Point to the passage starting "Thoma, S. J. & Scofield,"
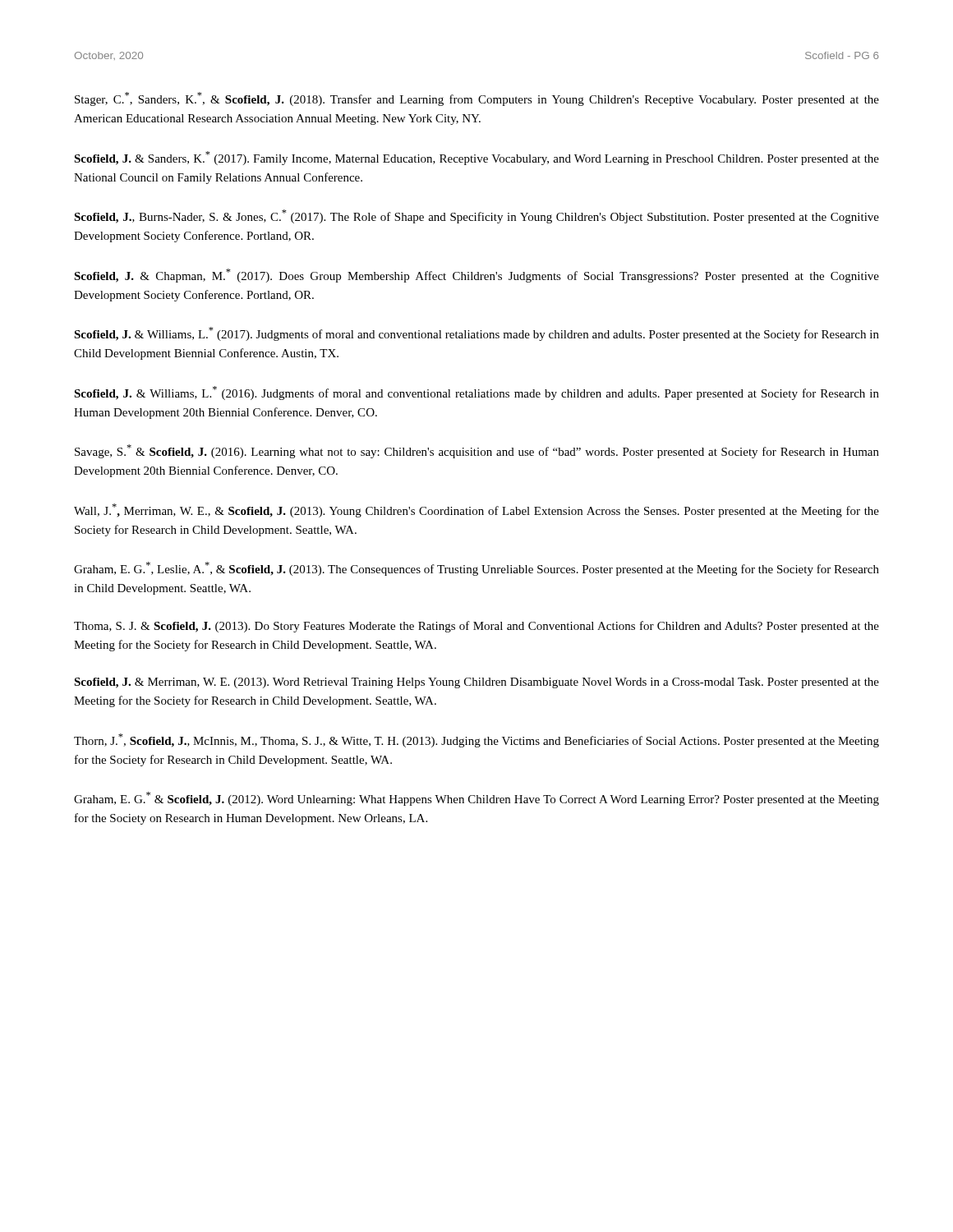Image resolution: width=953 pixels, height=1232 pixels. 476,635
